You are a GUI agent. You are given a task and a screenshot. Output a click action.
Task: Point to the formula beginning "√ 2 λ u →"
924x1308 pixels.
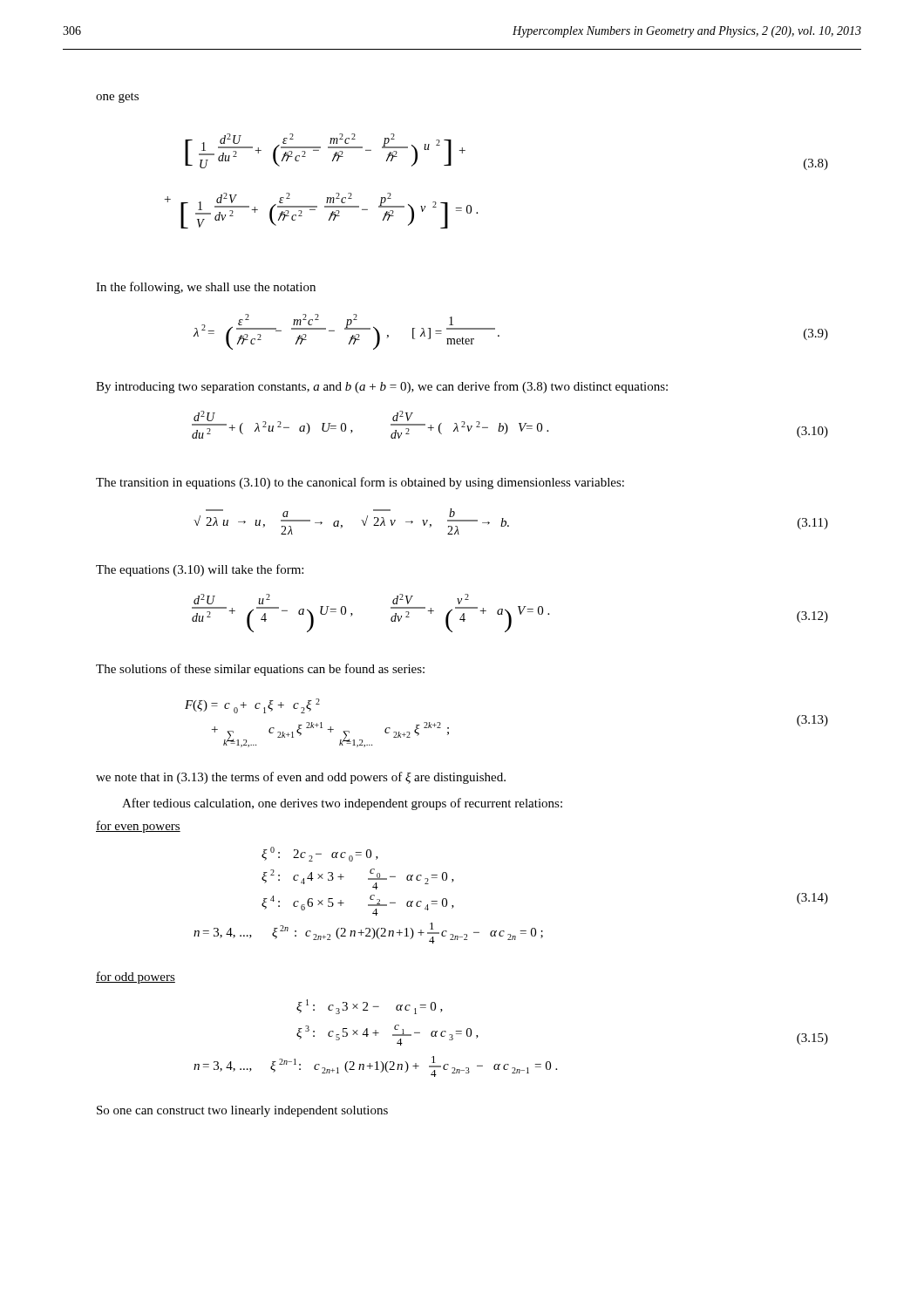click(x=510, y=522)
